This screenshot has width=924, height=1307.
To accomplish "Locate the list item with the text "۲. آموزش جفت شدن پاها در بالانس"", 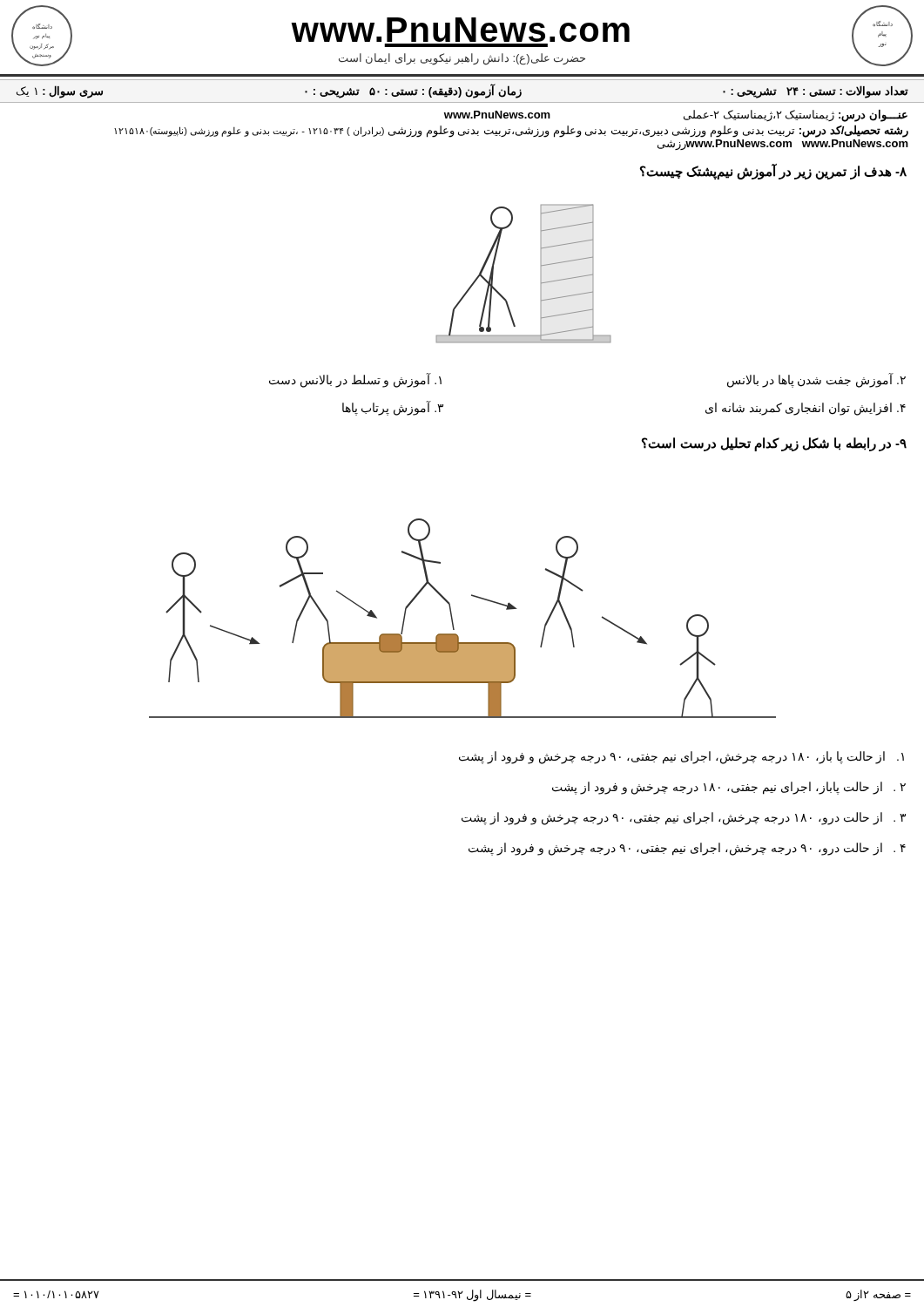I will tap(814, 381).
